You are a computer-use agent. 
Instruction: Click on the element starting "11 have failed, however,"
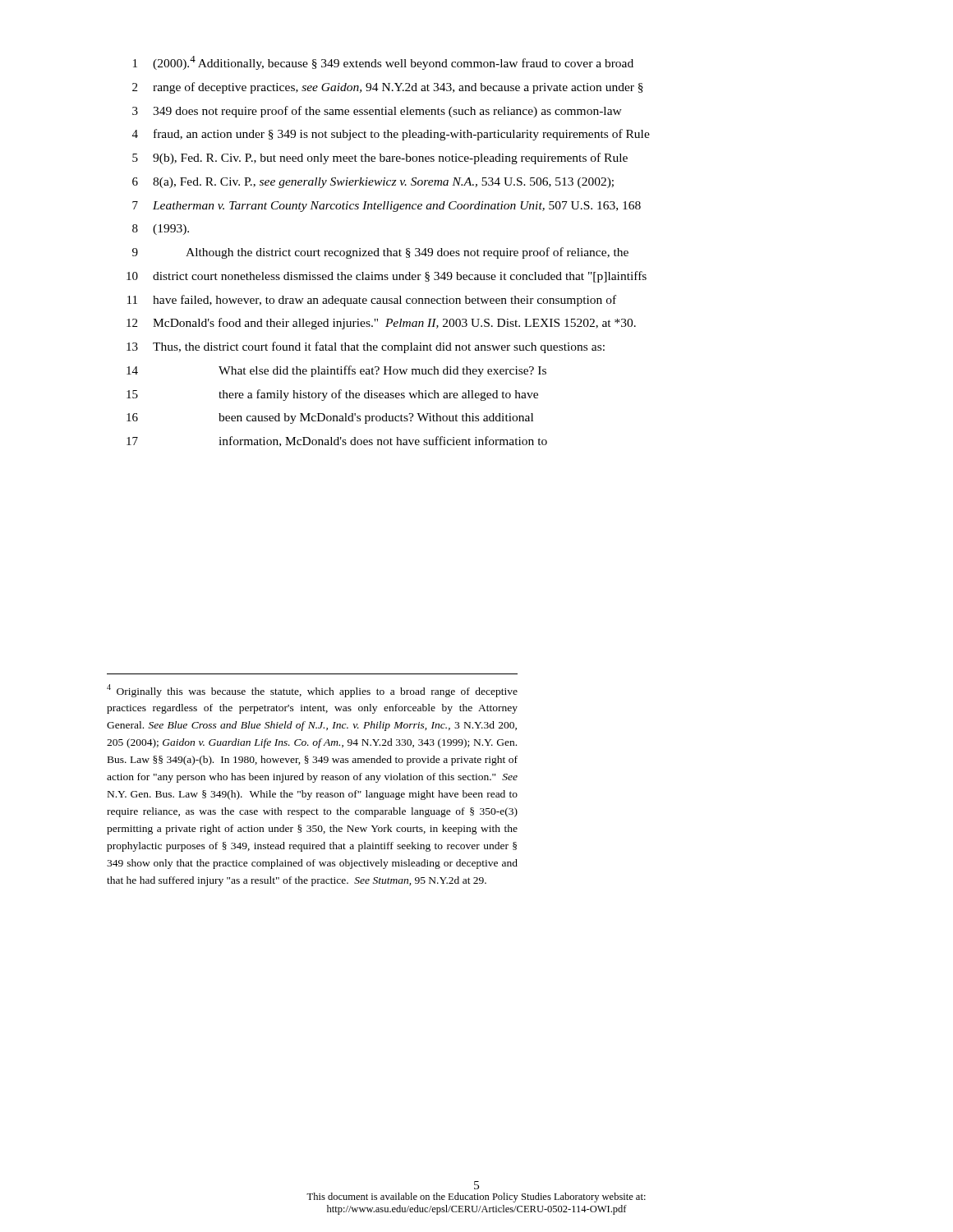(460, 300)
